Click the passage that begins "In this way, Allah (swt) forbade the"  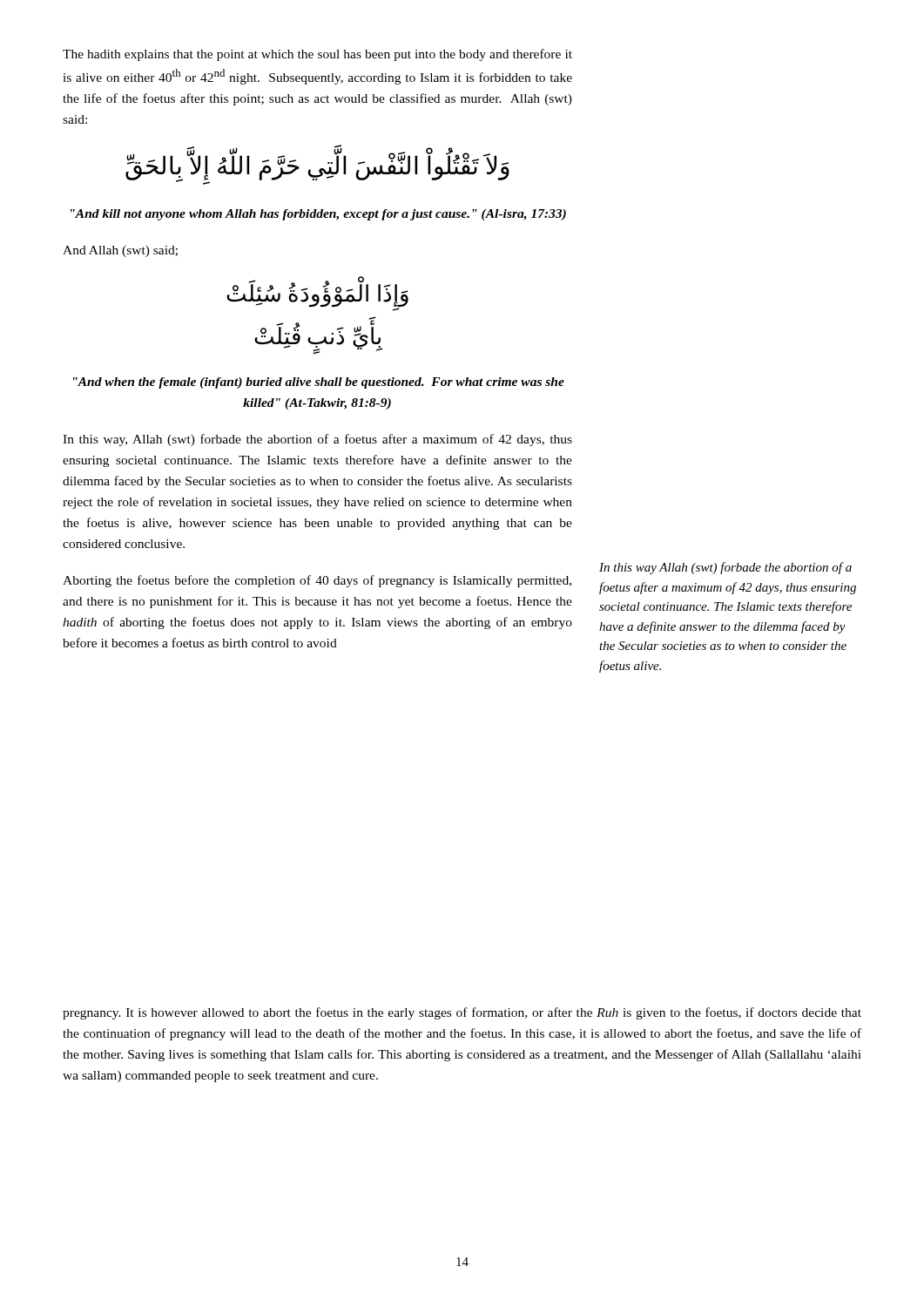click(317, 491)
